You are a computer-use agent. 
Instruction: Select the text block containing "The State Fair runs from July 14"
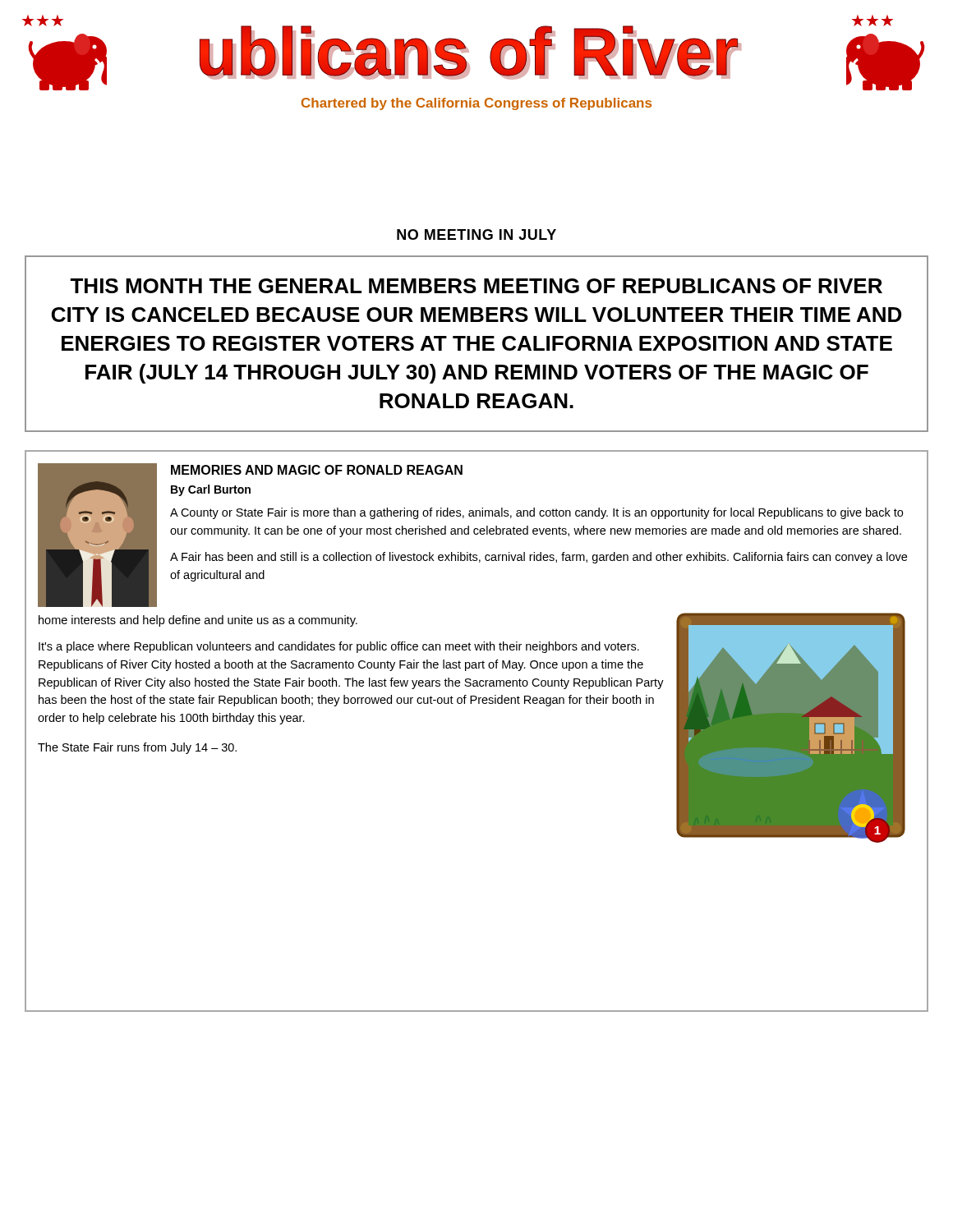point(138,747)
